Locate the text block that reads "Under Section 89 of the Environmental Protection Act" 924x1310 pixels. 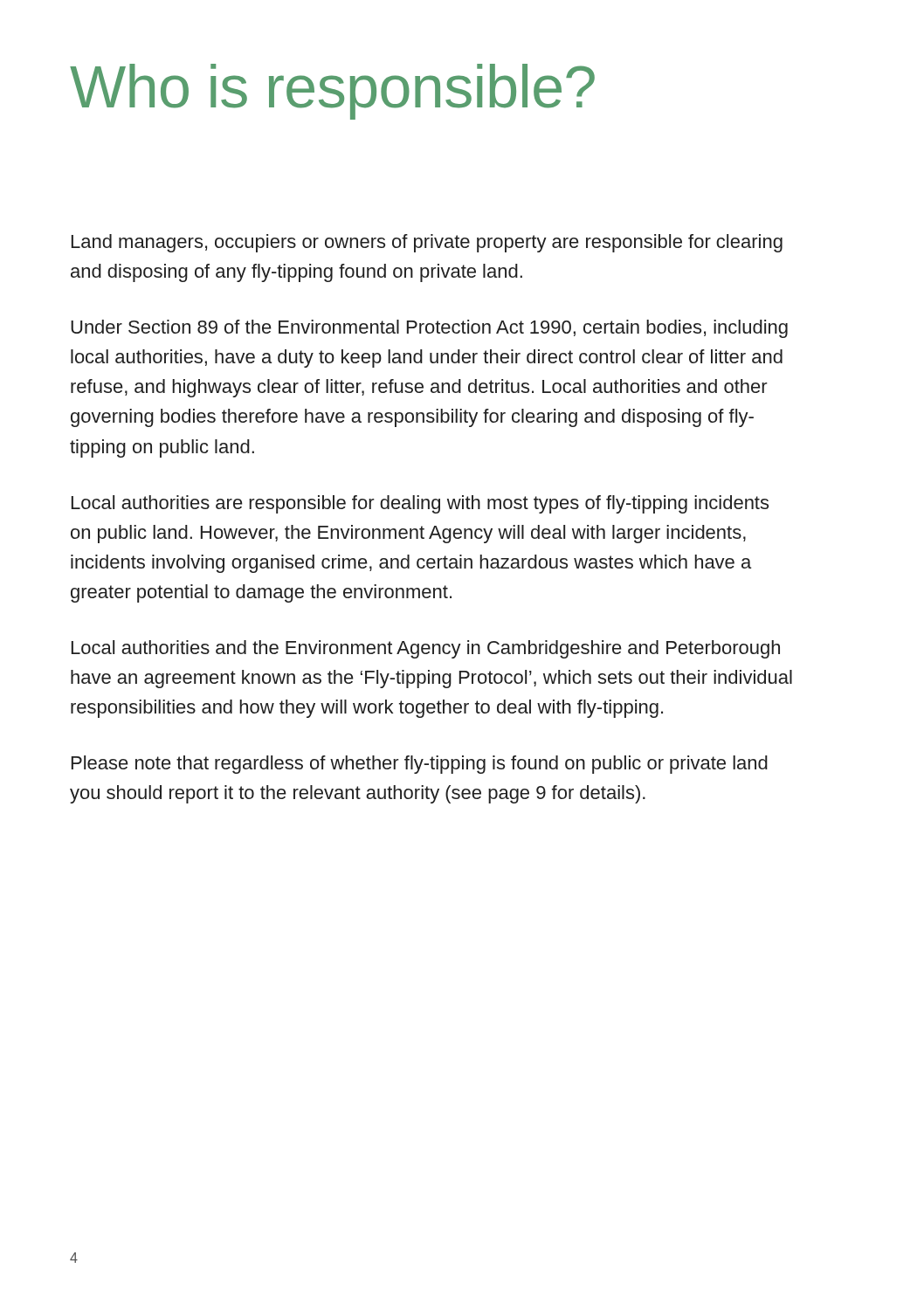point(429,387)
